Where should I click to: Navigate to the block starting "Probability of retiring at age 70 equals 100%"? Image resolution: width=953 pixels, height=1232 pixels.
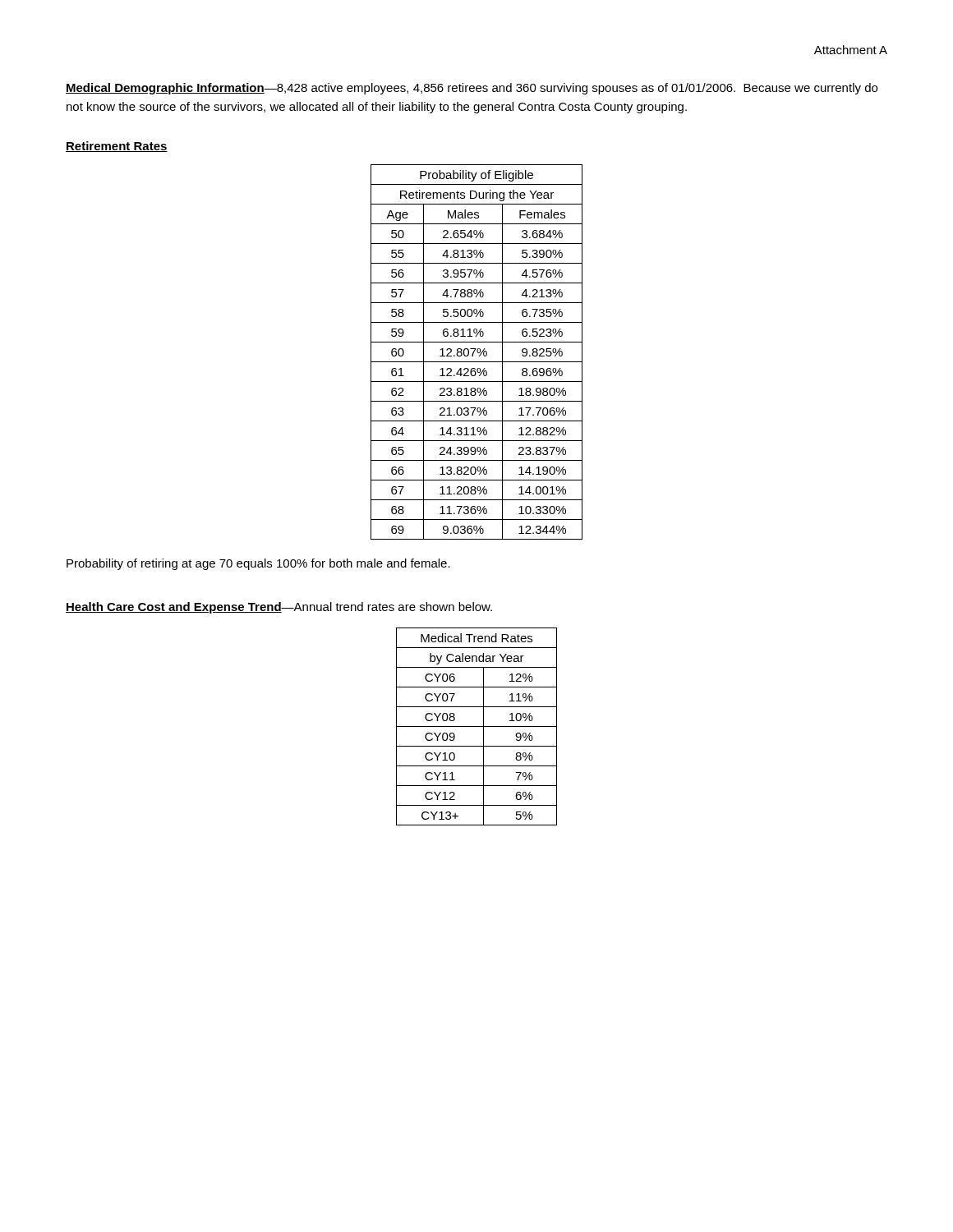pyautogui.click(x=258, y=563)
